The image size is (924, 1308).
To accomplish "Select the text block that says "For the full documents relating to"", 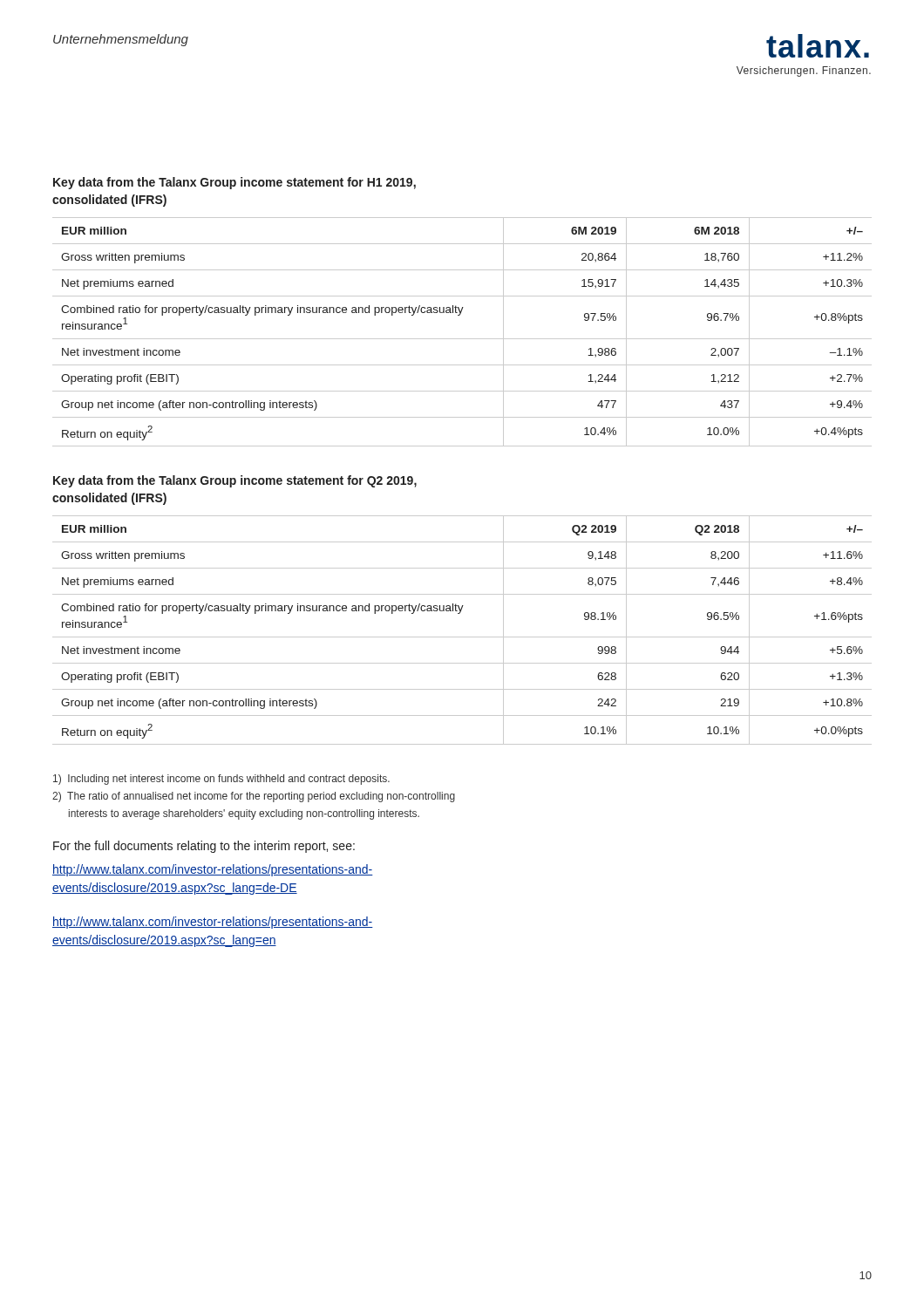I will coord(204,846).
